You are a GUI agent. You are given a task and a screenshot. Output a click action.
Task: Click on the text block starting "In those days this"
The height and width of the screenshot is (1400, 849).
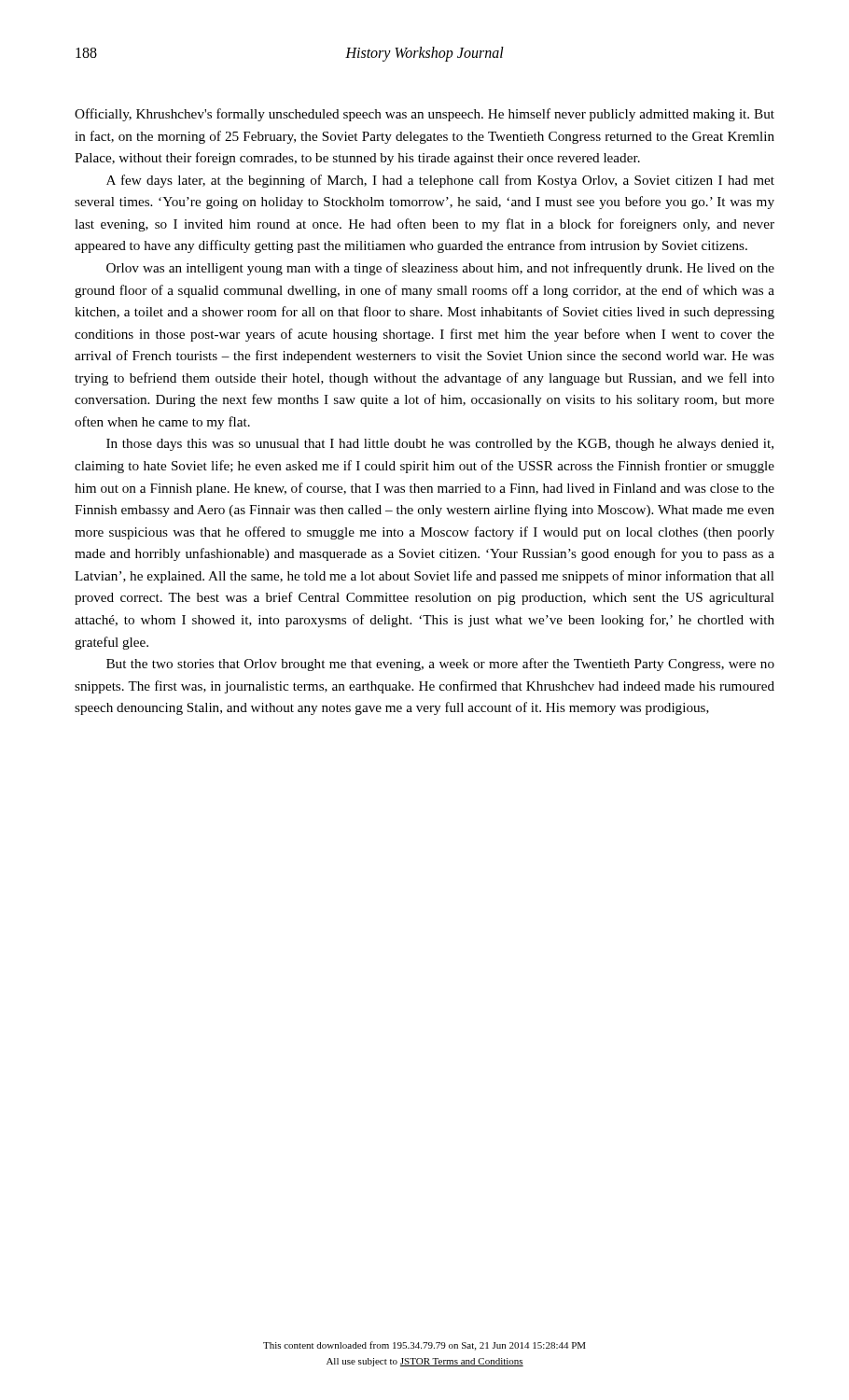click(x=424, y=542)
